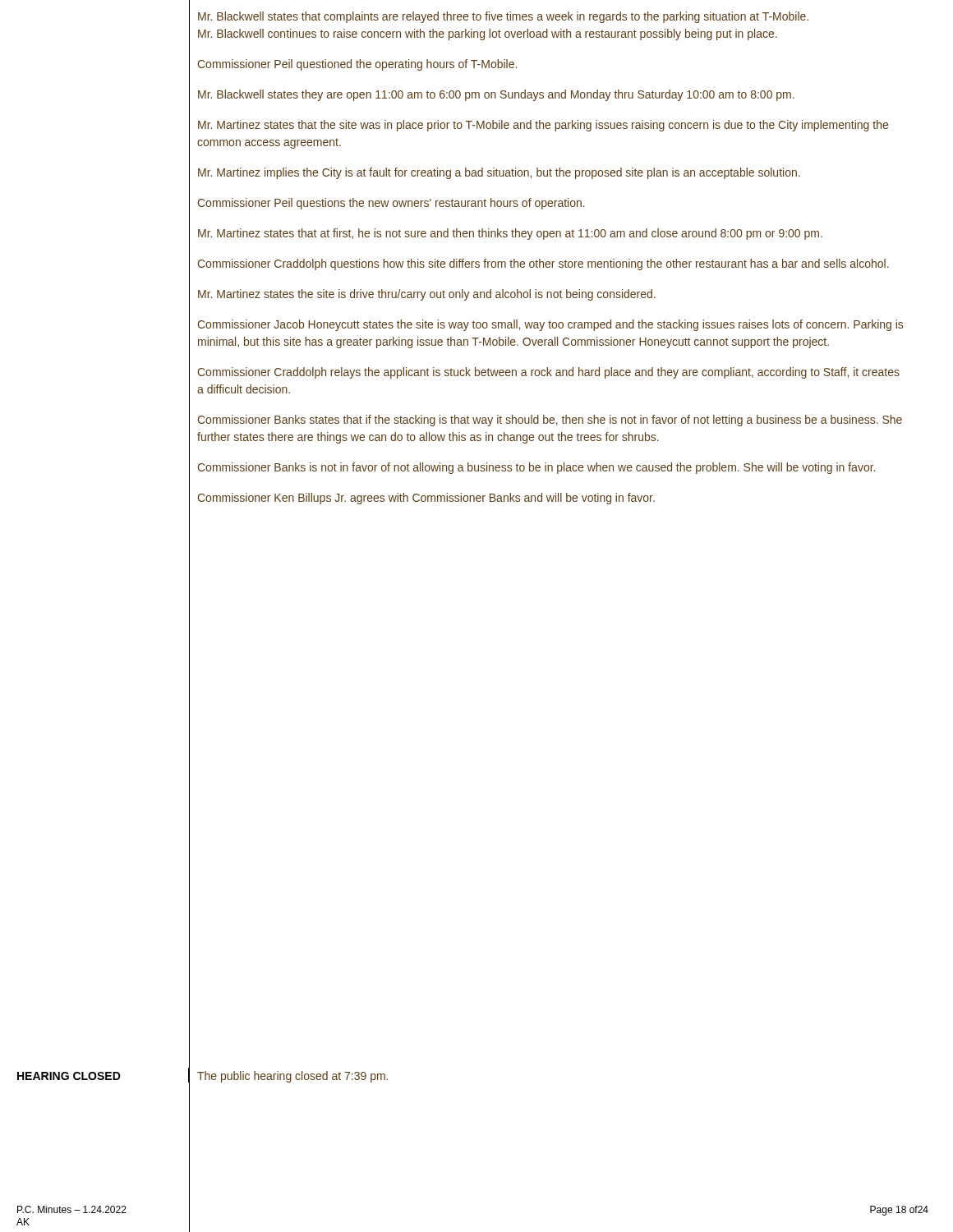Image resolution: width=953 pixels, height=1232 pixels.
Task: Select the text block containing "Commissioner Banks states"
Action: point(550,428)
